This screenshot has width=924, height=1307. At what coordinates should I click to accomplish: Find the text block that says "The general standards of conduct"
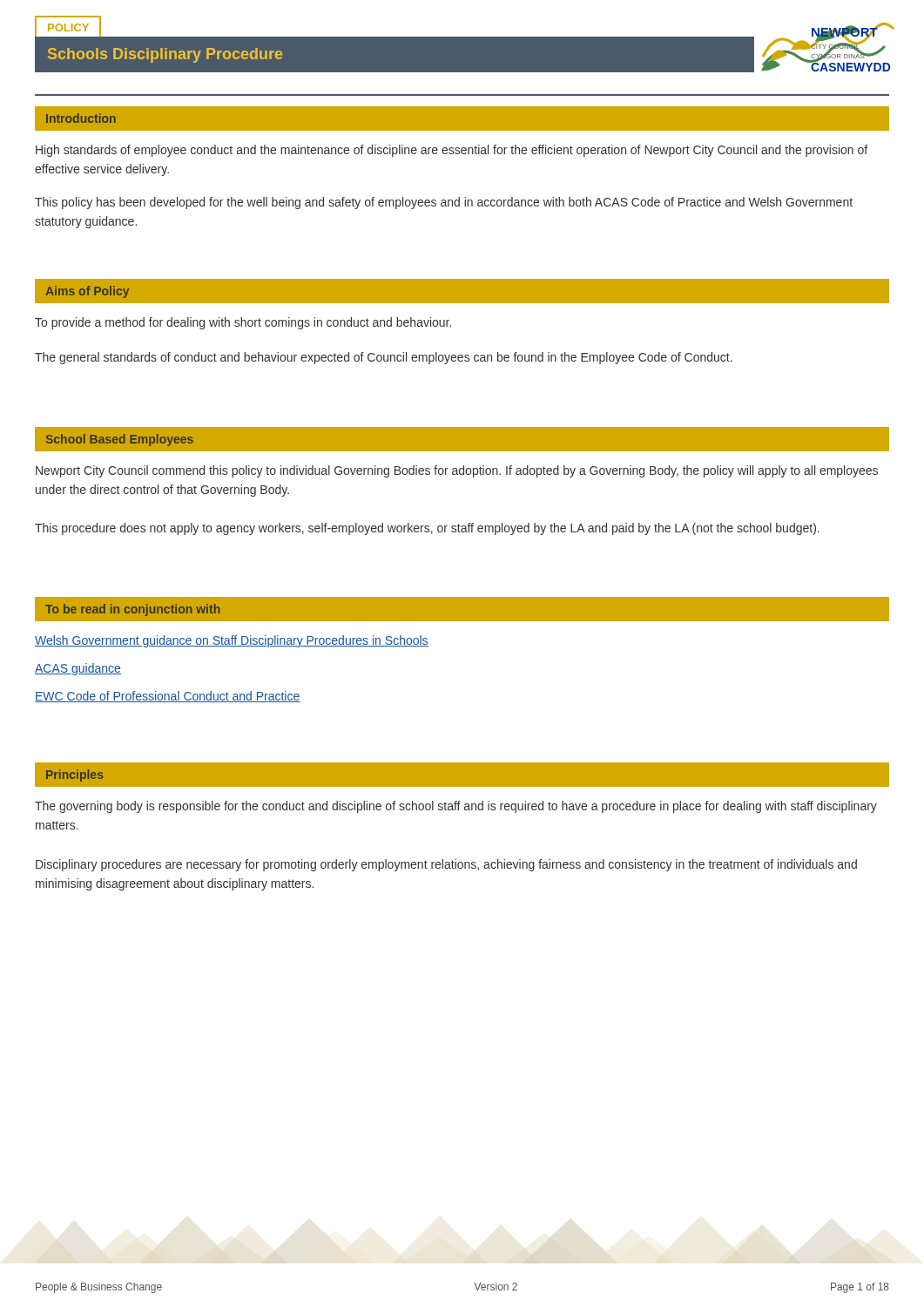(384, 357)
